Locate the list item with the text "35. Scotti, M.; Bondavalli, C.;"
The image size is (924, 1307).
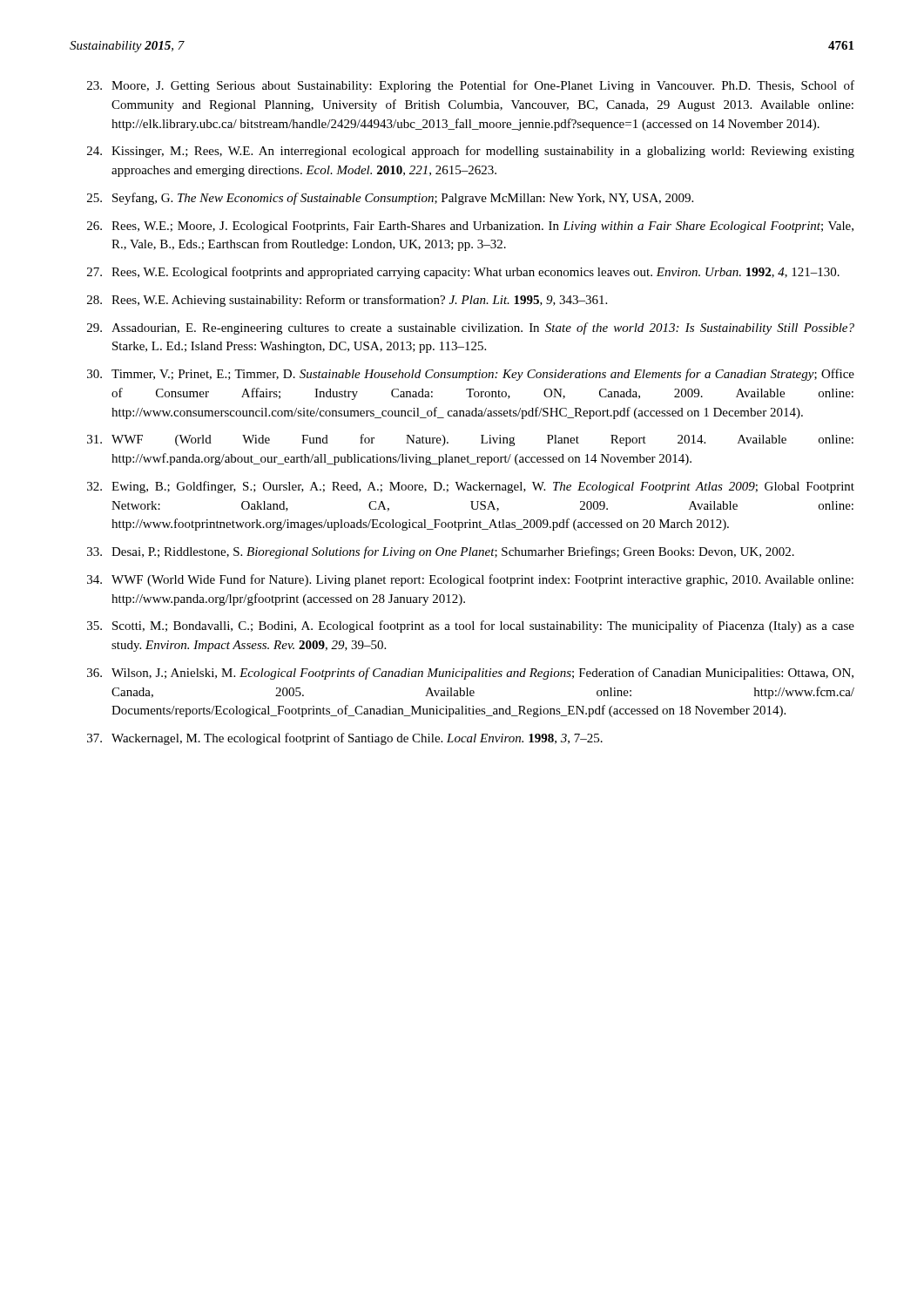pos(462,636)
